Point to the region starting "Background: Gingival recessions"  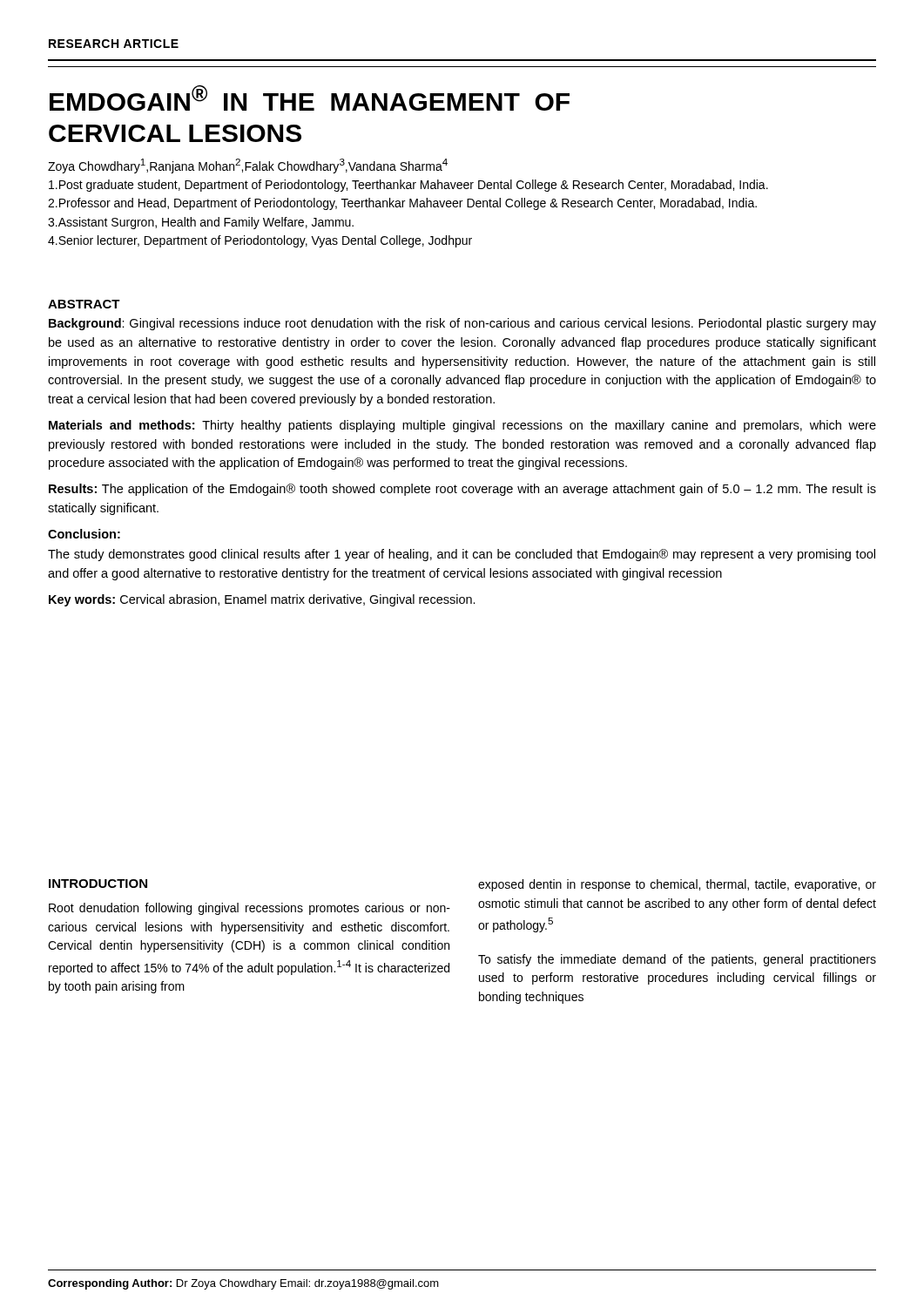pyautogui.click(x=462, y=361)
